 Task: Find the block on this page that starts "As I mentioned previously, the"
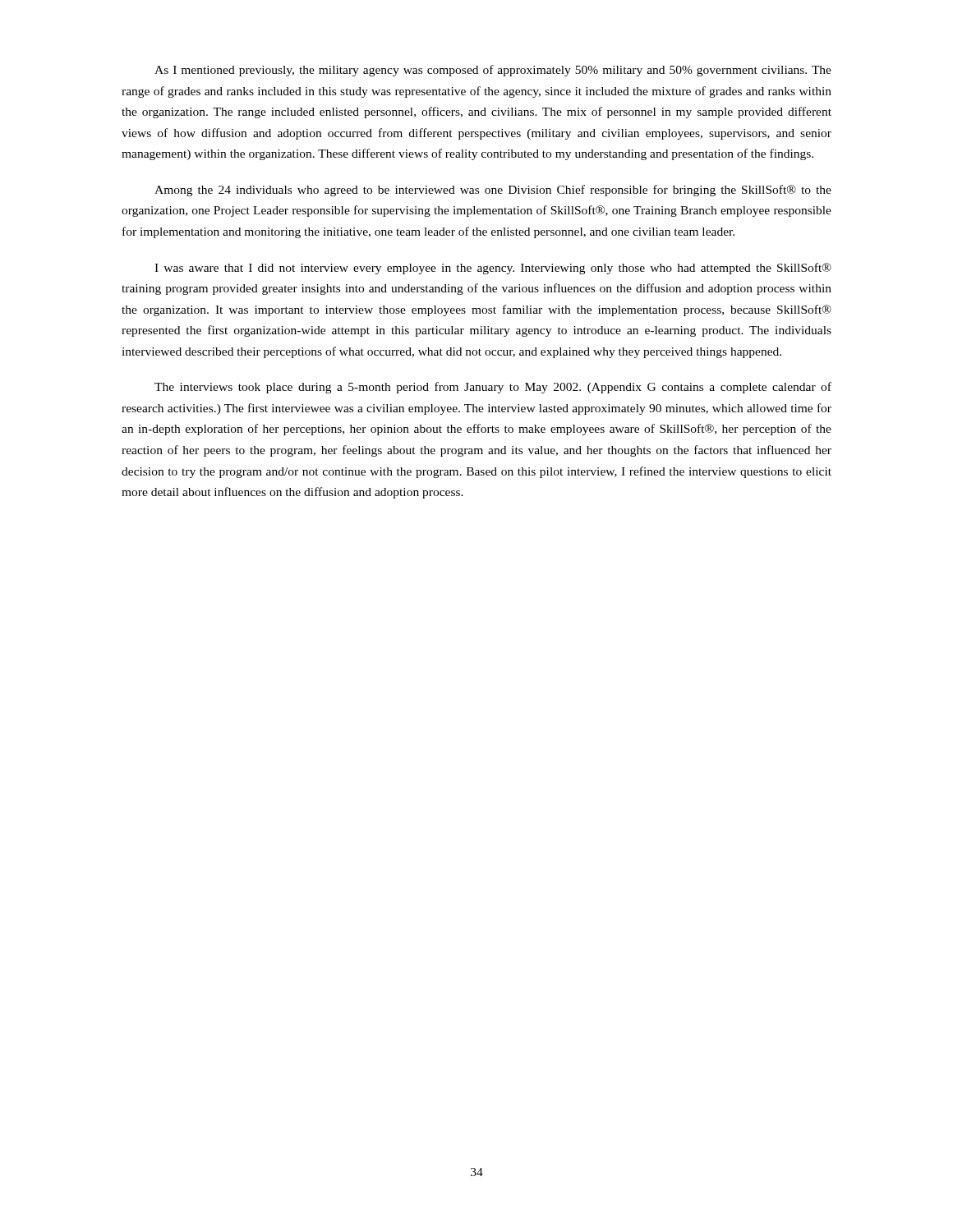point(476,111)
